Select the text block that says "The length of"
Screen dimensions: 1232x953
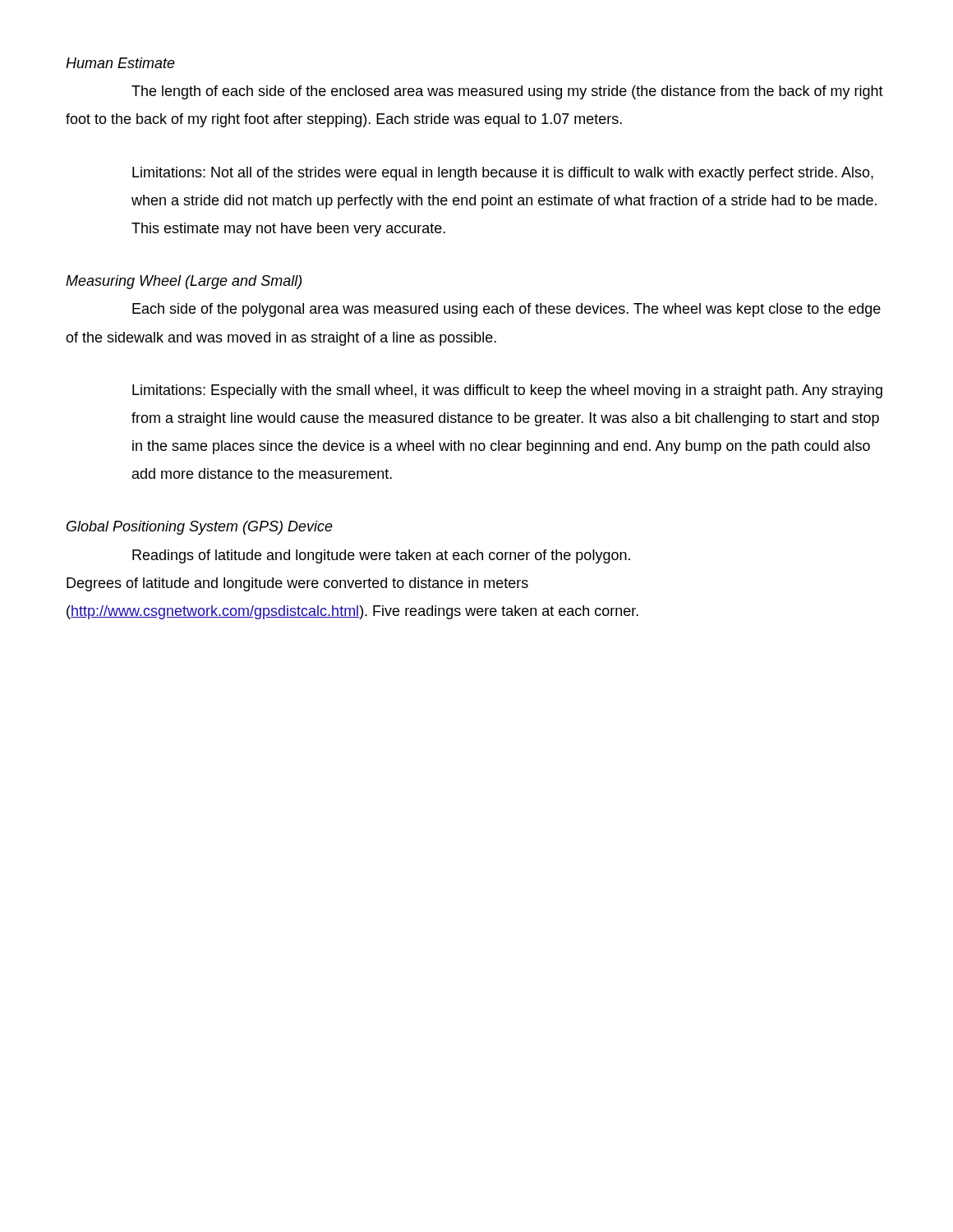[474, 105]
